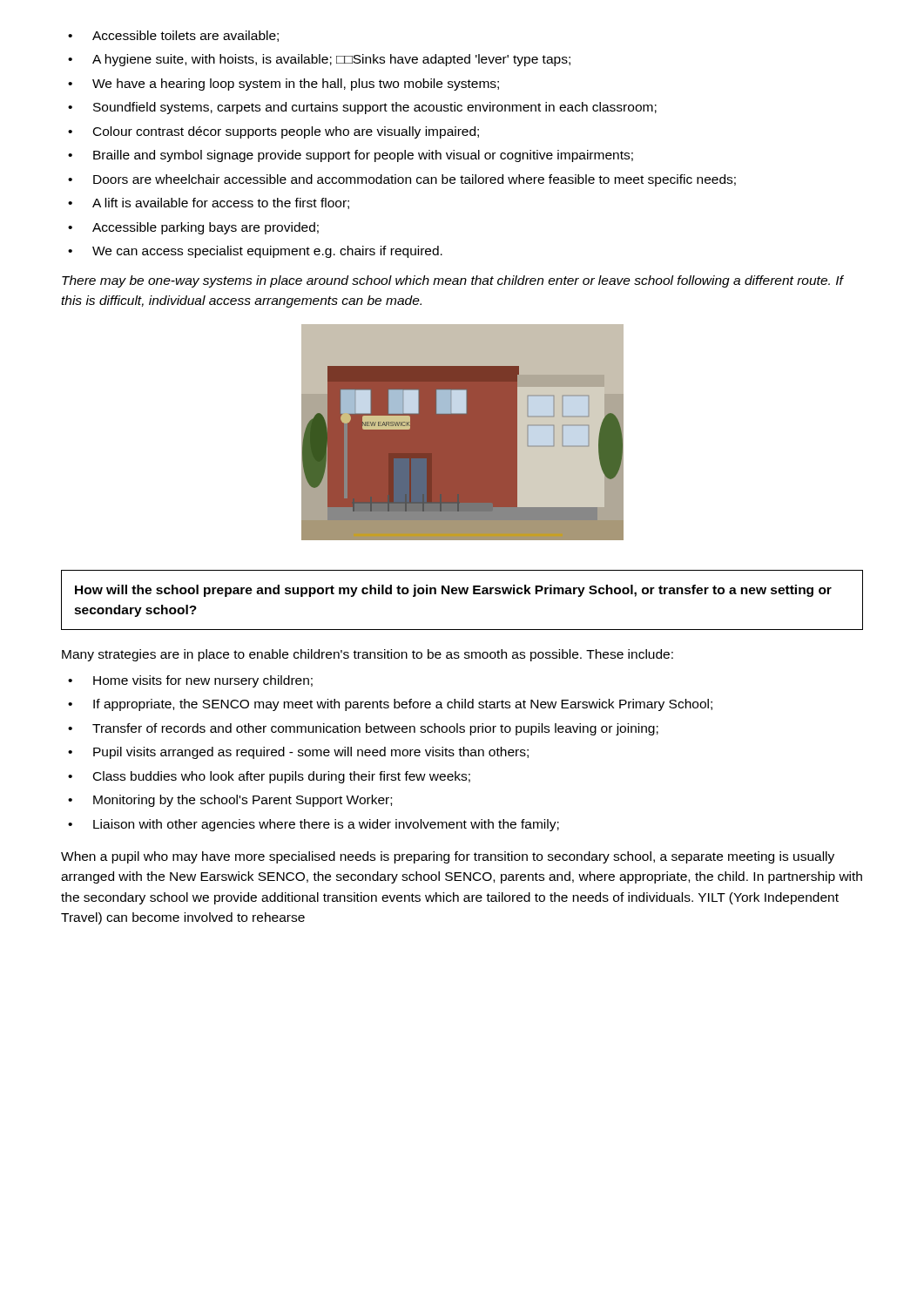Locate the block of text that opens with "• A lift is available for access to"
This screenshot has height=1307, width=924.
pyautogui.click(x=206, y=203)
